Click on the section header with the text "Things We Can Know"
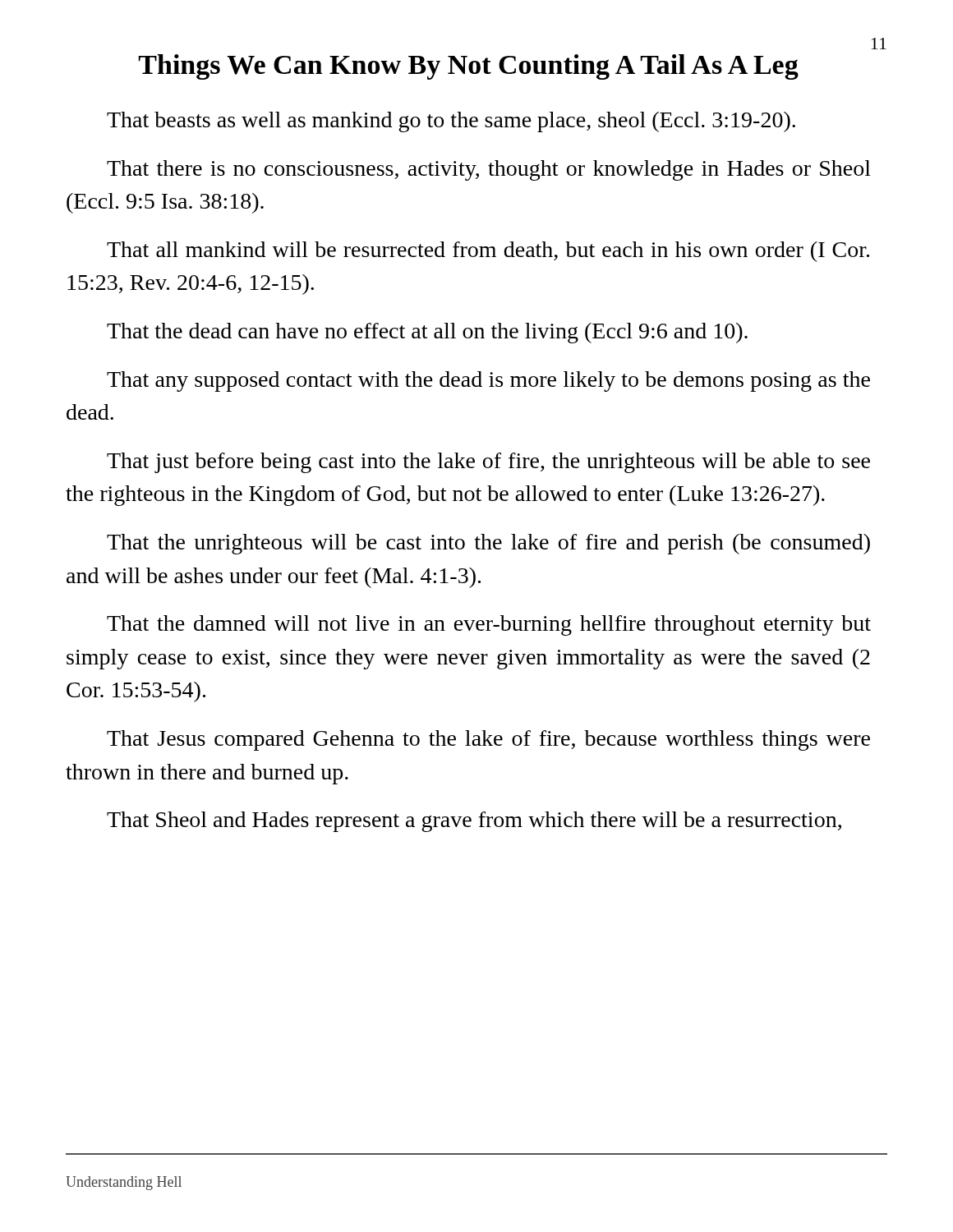953x1232 pixels. point(468,64)
